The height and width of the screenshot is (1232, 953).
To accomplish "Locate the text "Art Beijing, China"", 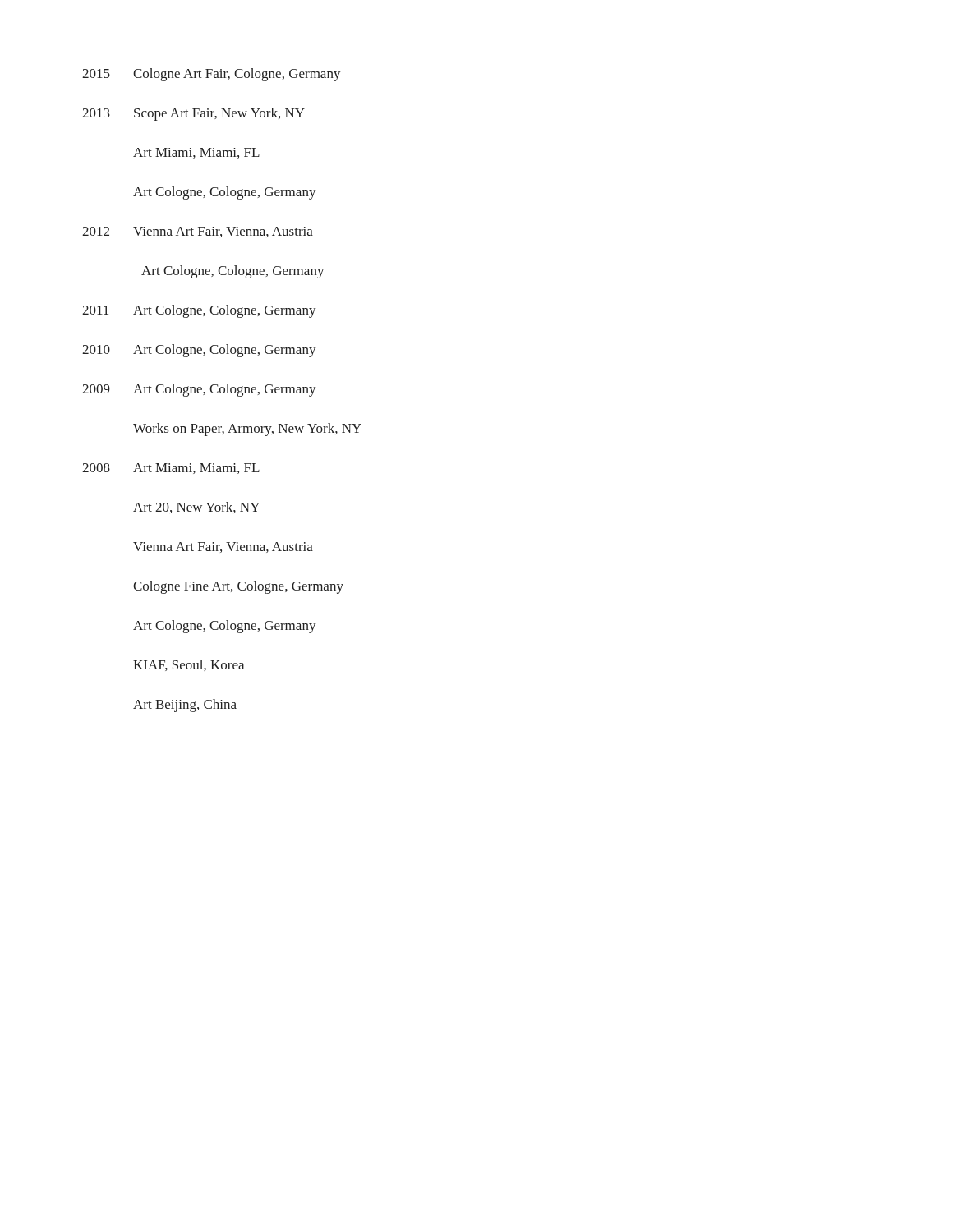I will 185,705.
